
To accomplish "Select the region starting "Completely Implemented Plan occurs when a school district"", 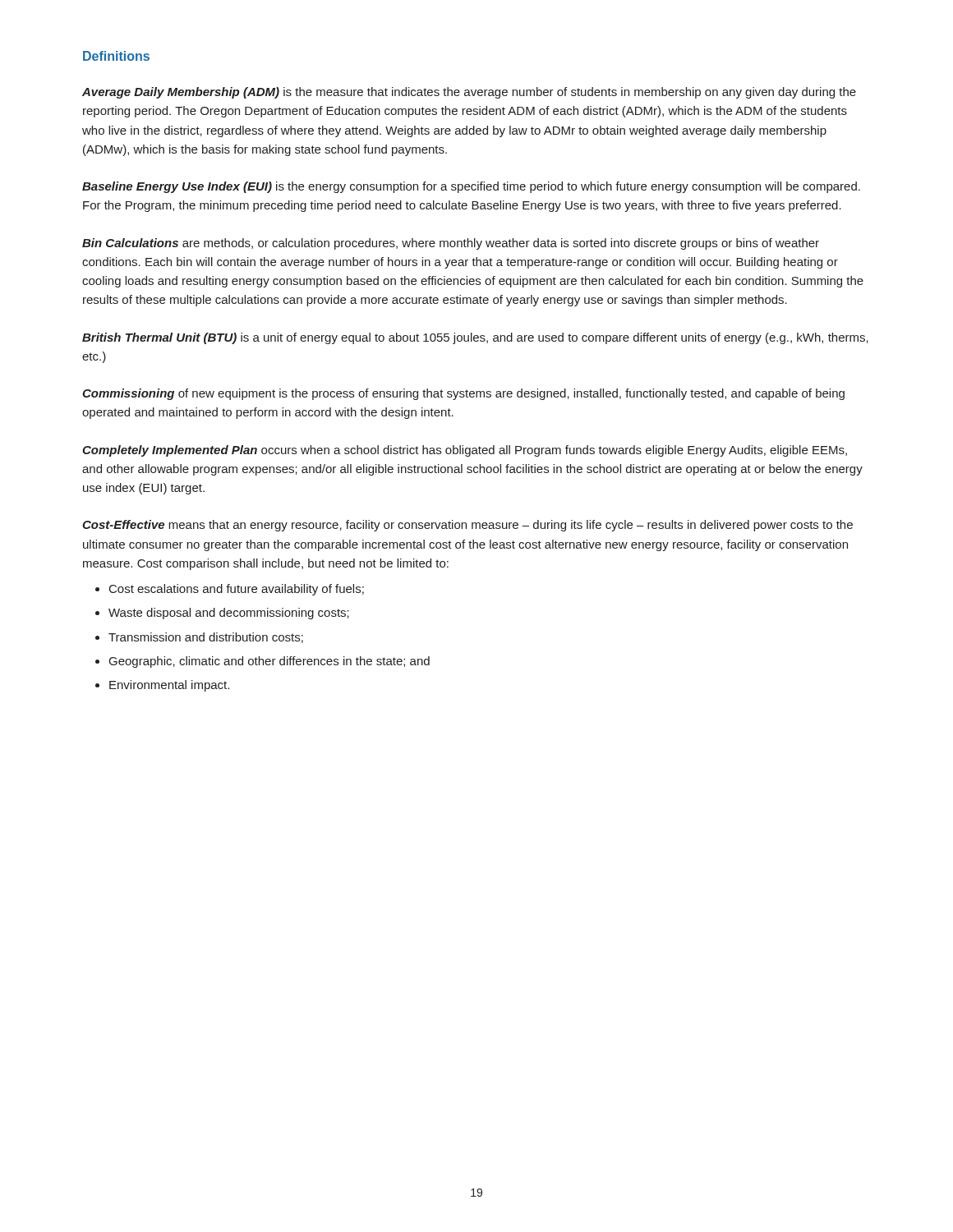I will click(476, 468).
